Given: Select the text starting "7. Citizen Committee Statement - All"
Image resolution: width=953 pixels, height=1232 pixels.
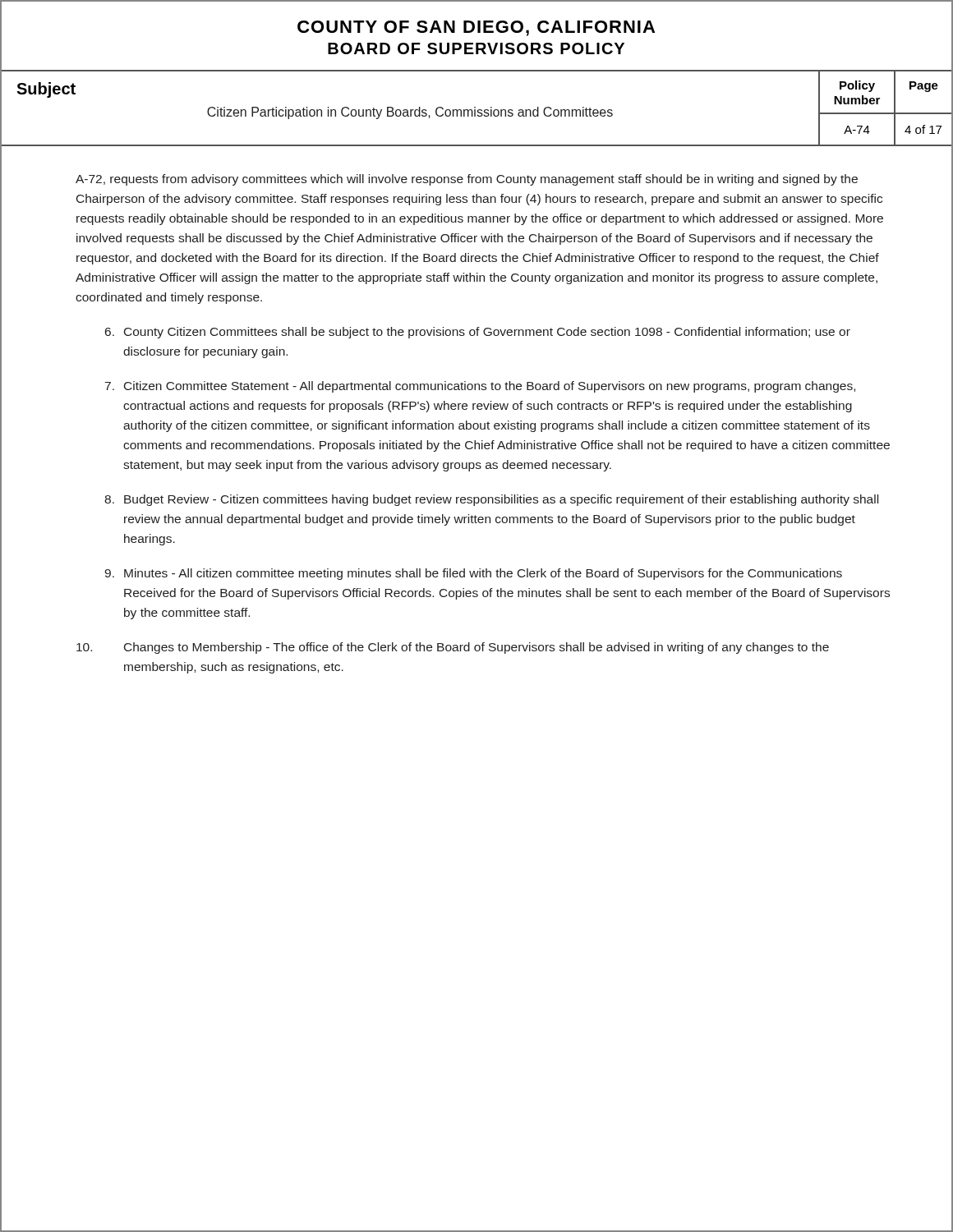Looking at the screenshot, I should coord(485,426).
